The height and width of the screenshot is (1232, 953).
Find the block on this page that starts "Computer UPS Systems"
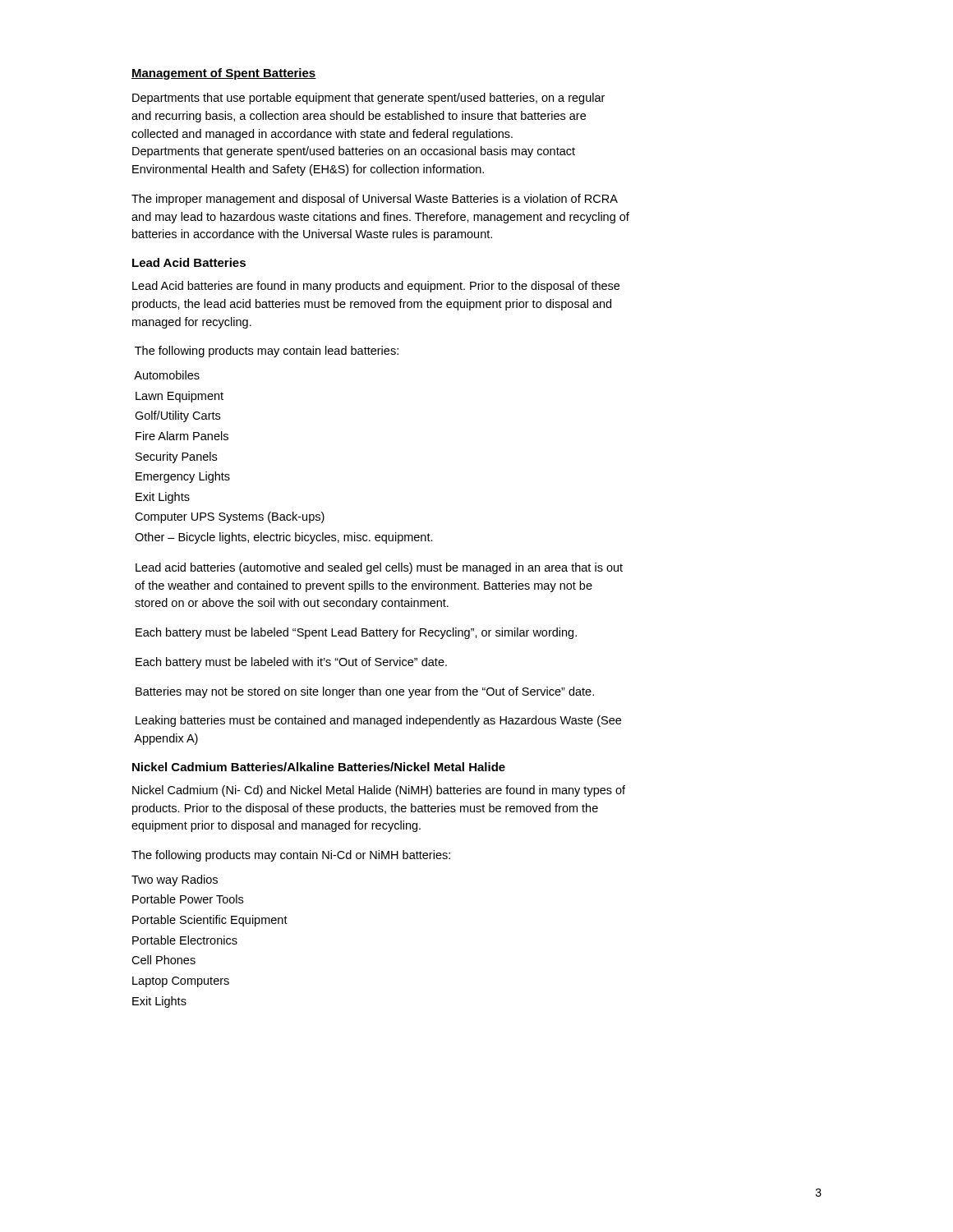(228, 517)
